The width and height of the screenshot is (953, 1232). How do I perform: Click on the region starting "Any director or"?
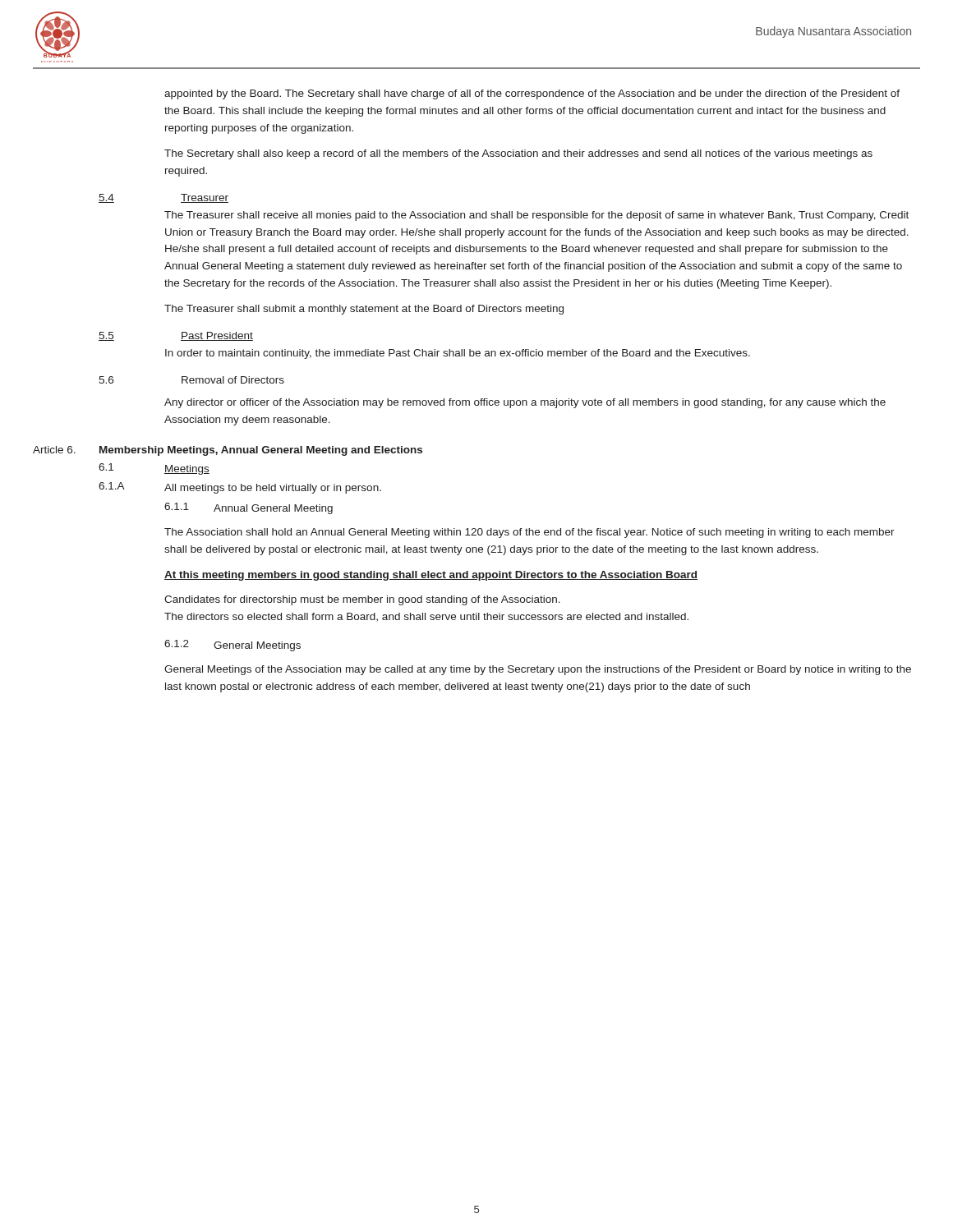525,411
